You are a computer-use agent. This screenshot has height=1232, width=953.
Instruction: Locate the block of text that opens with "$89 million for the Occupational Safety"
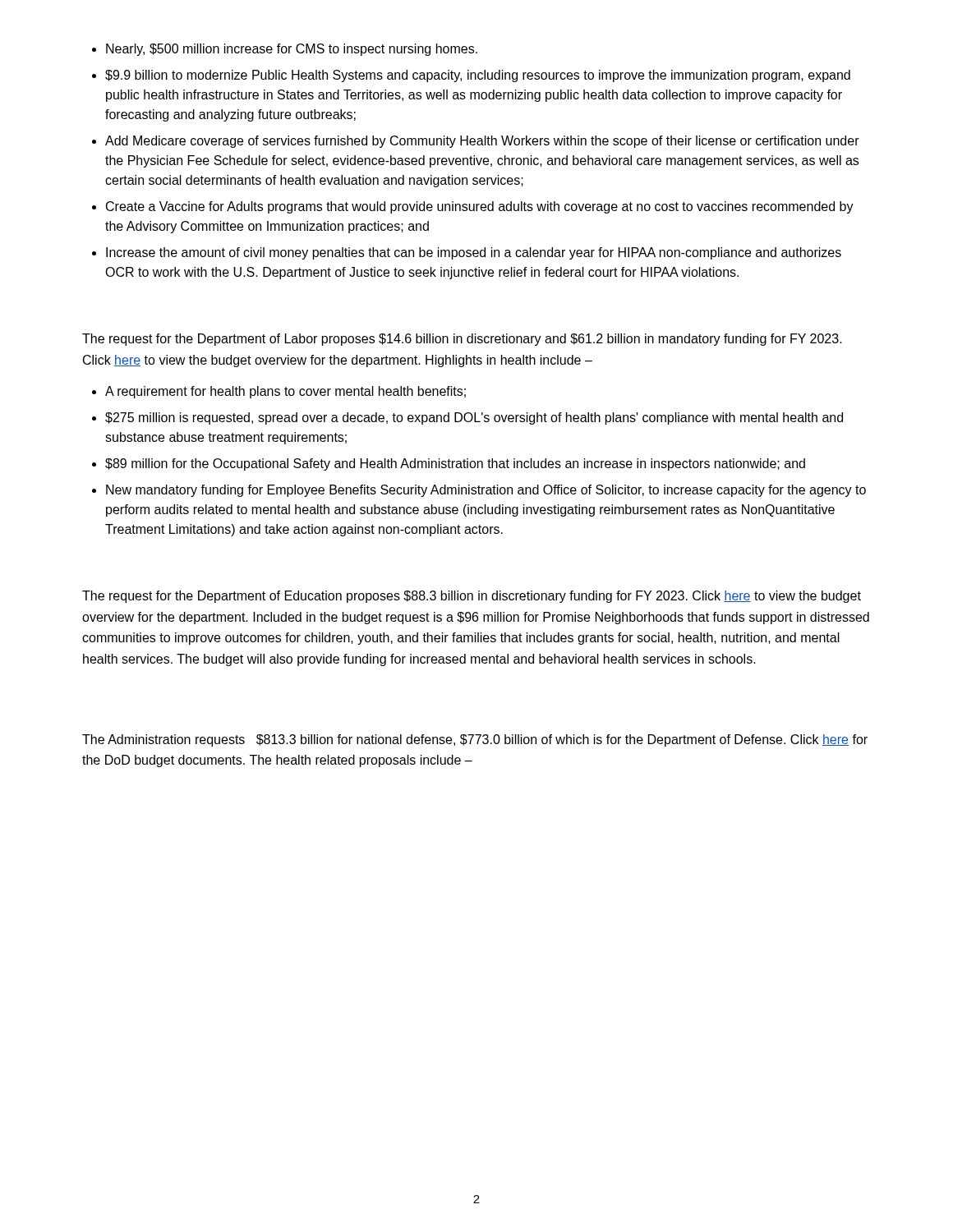(455, 464)
